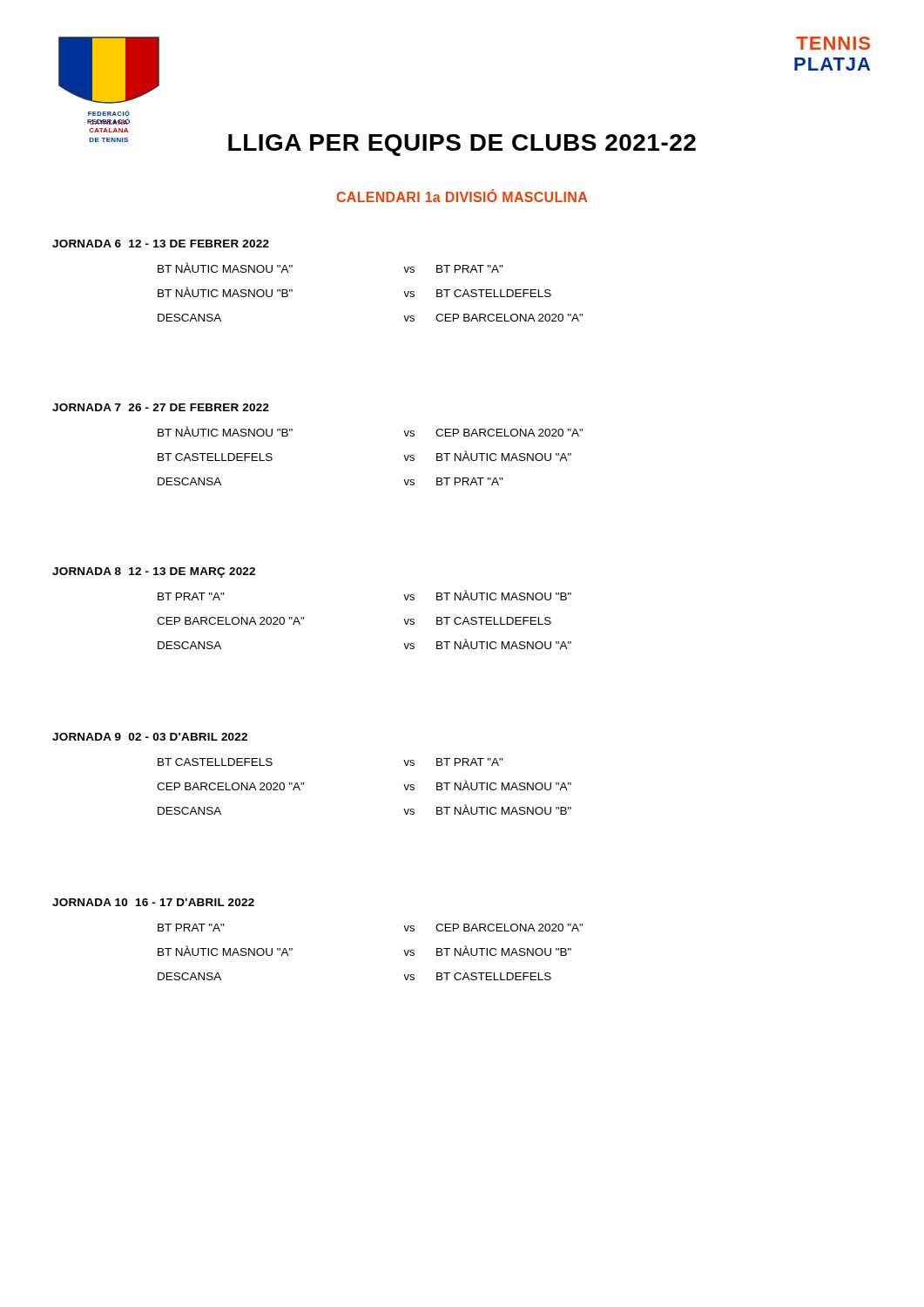Where is the section header that starts "JORNADA 6 12 - 13 DE FEBRER"?
Image resolution: width=924 pixels, height=1307 pixels.
(161, 243)
